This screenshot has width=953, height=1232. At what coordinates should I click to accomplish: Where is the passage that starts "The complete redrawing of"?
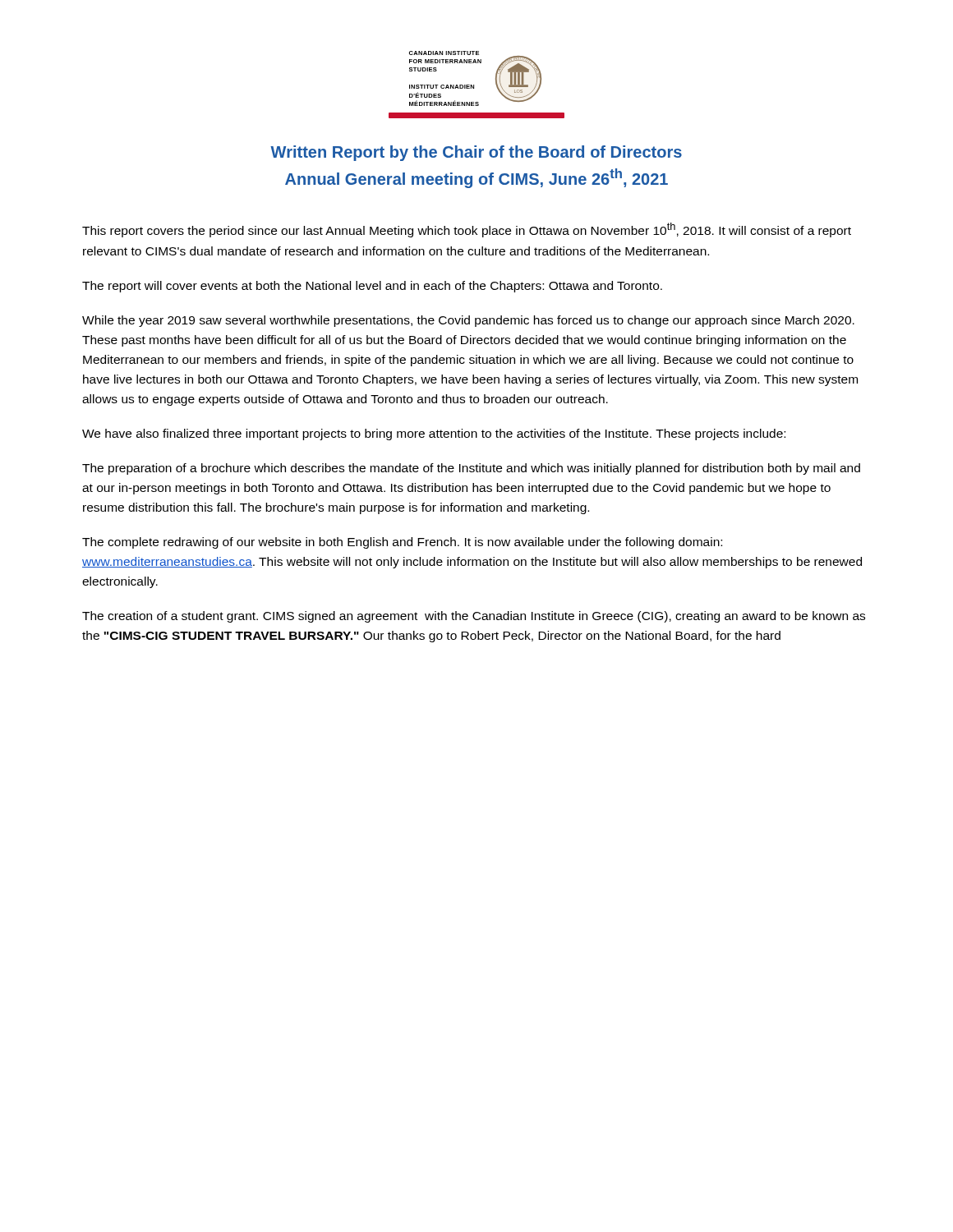tap(472, 561)
